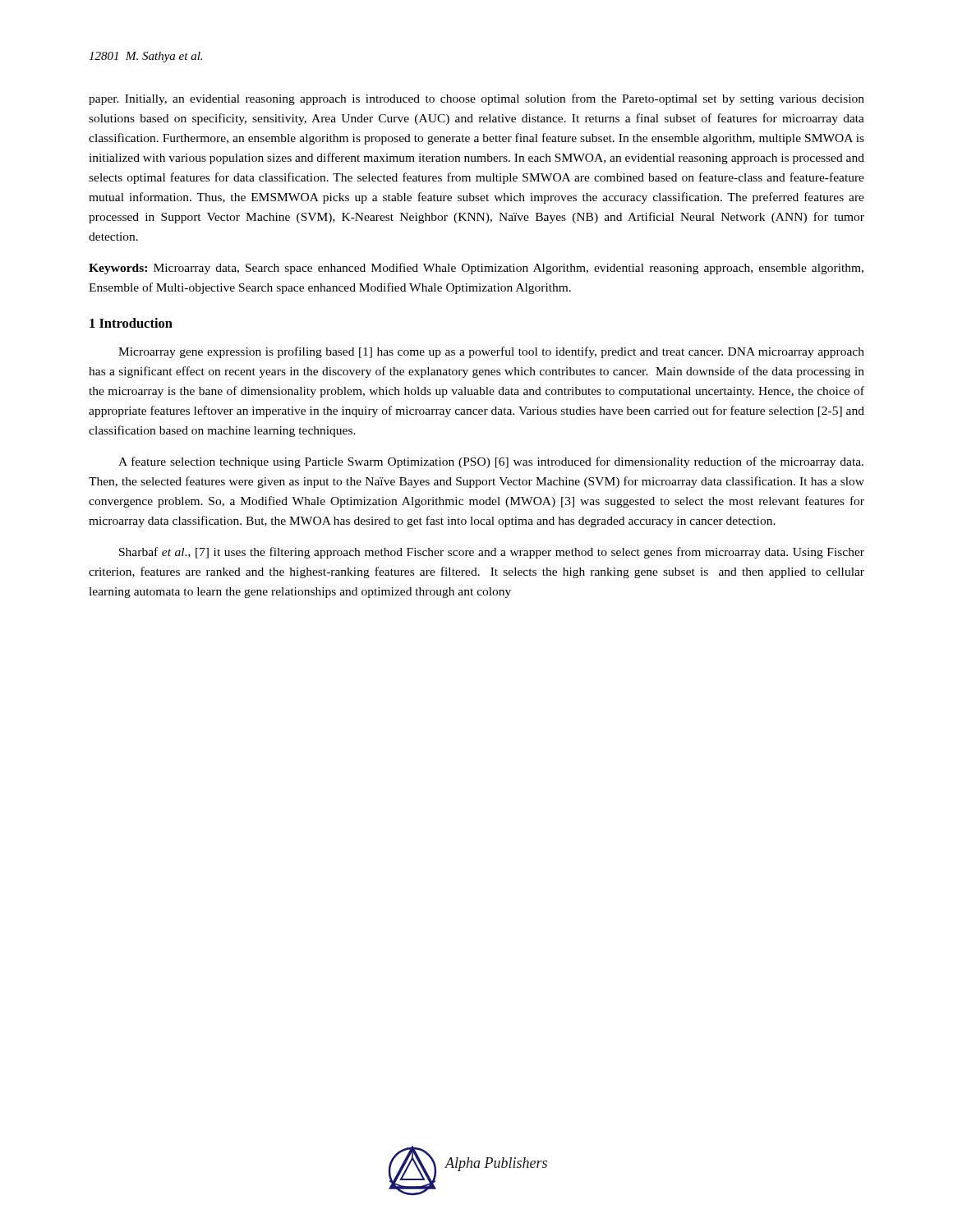Click on the block starting "paper. Initially, an evidential reasoning approach is introduced"
This screenshot has width=953, height=1232.
[x=476, y=167]
